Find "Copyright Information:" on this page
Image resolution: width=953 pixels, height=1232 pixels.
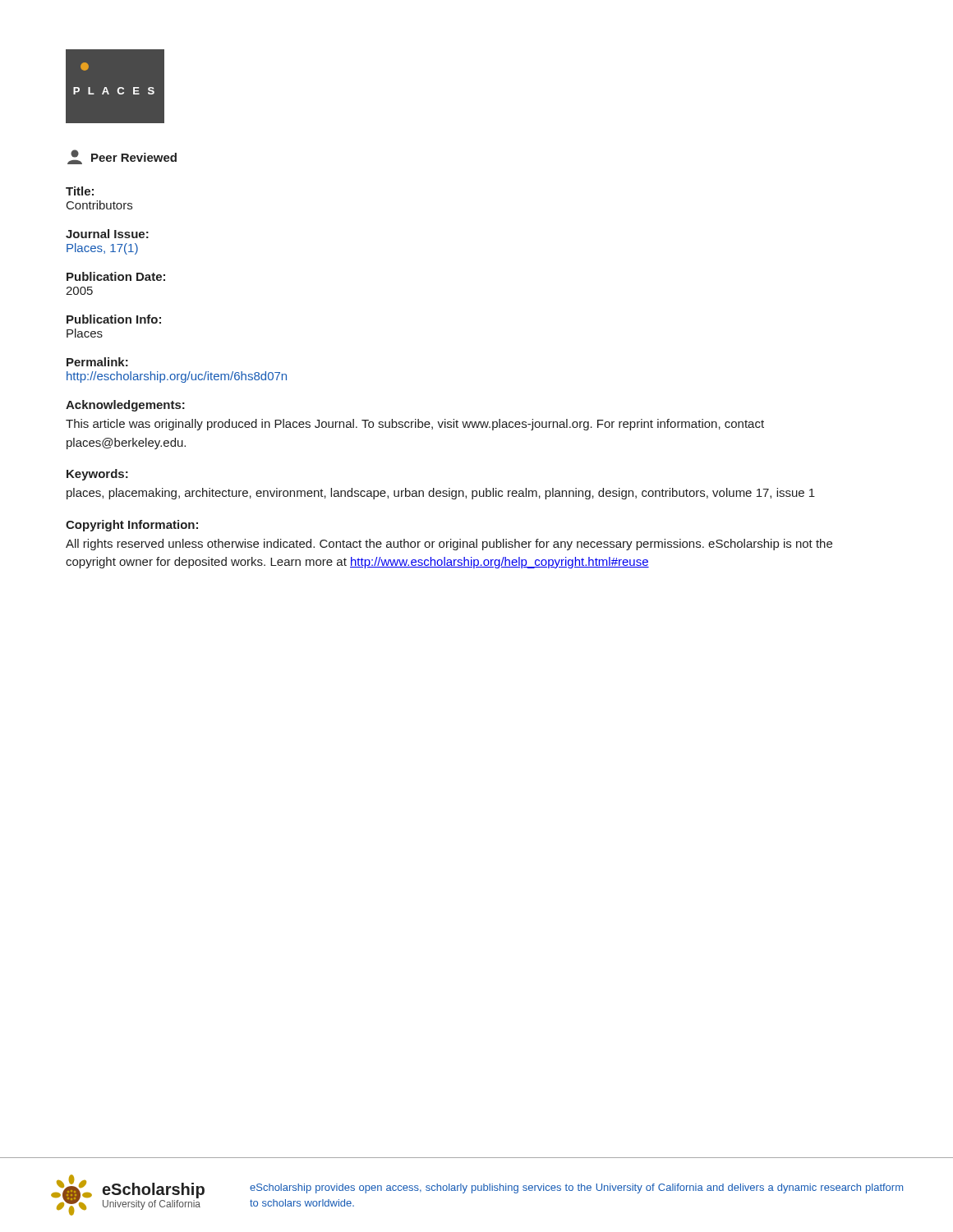click(132, 524)
